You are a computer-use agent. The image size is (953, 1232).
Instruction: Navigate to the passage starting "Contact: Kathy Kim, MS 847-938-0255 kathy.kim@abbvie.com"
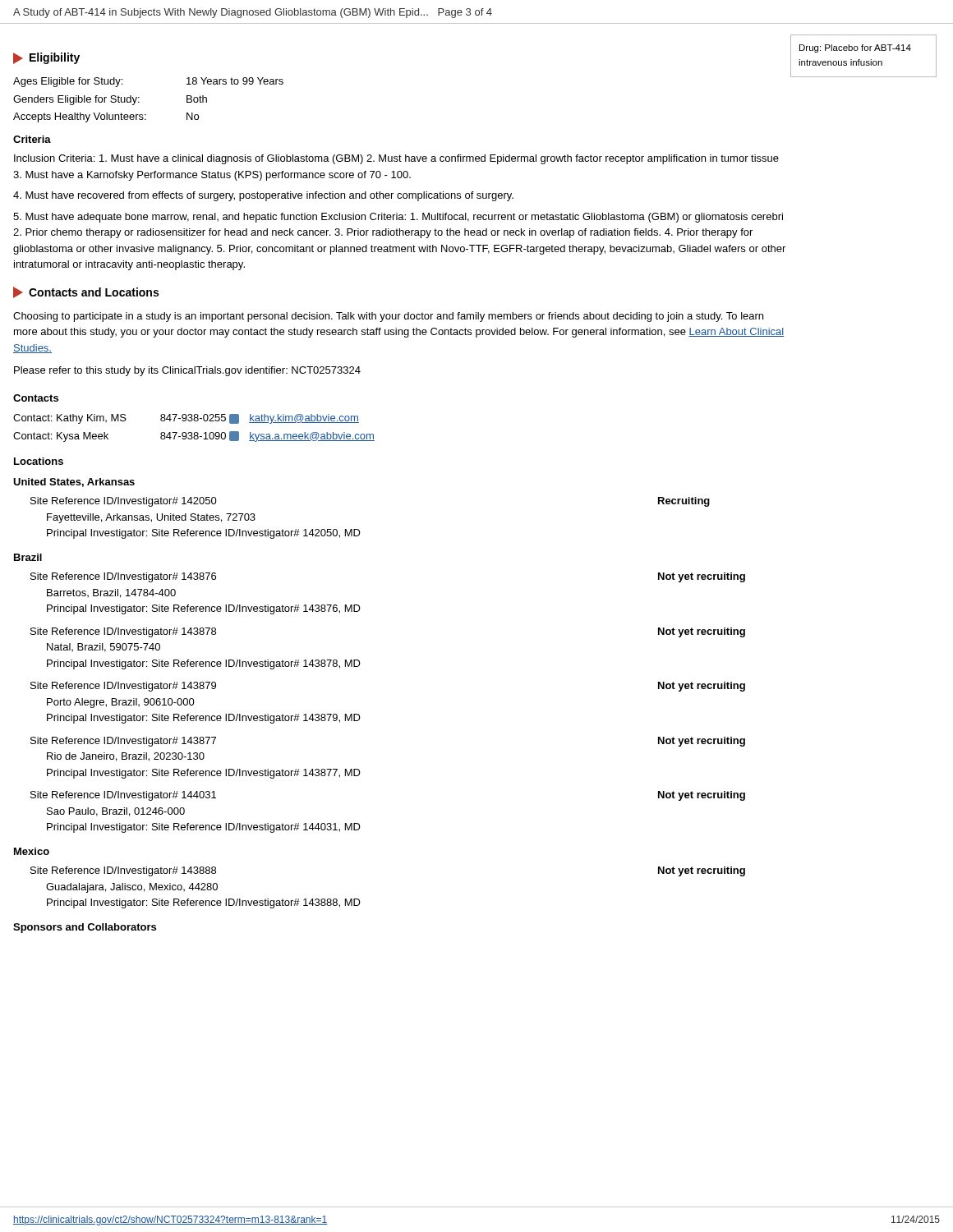pos(186,418)
